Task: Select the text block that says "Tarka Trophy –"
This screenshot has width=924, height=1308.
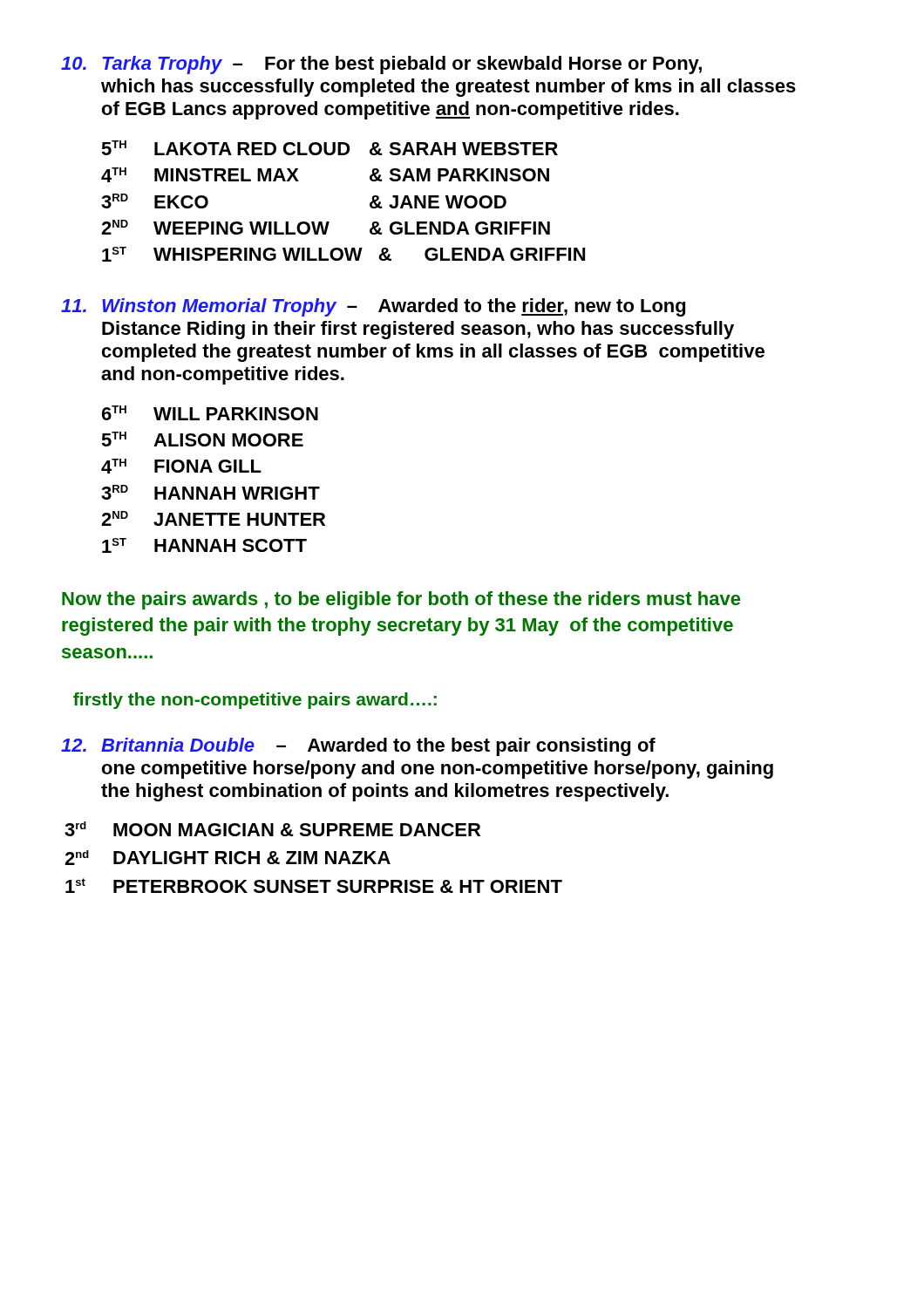Action: (x=462, y=86)
